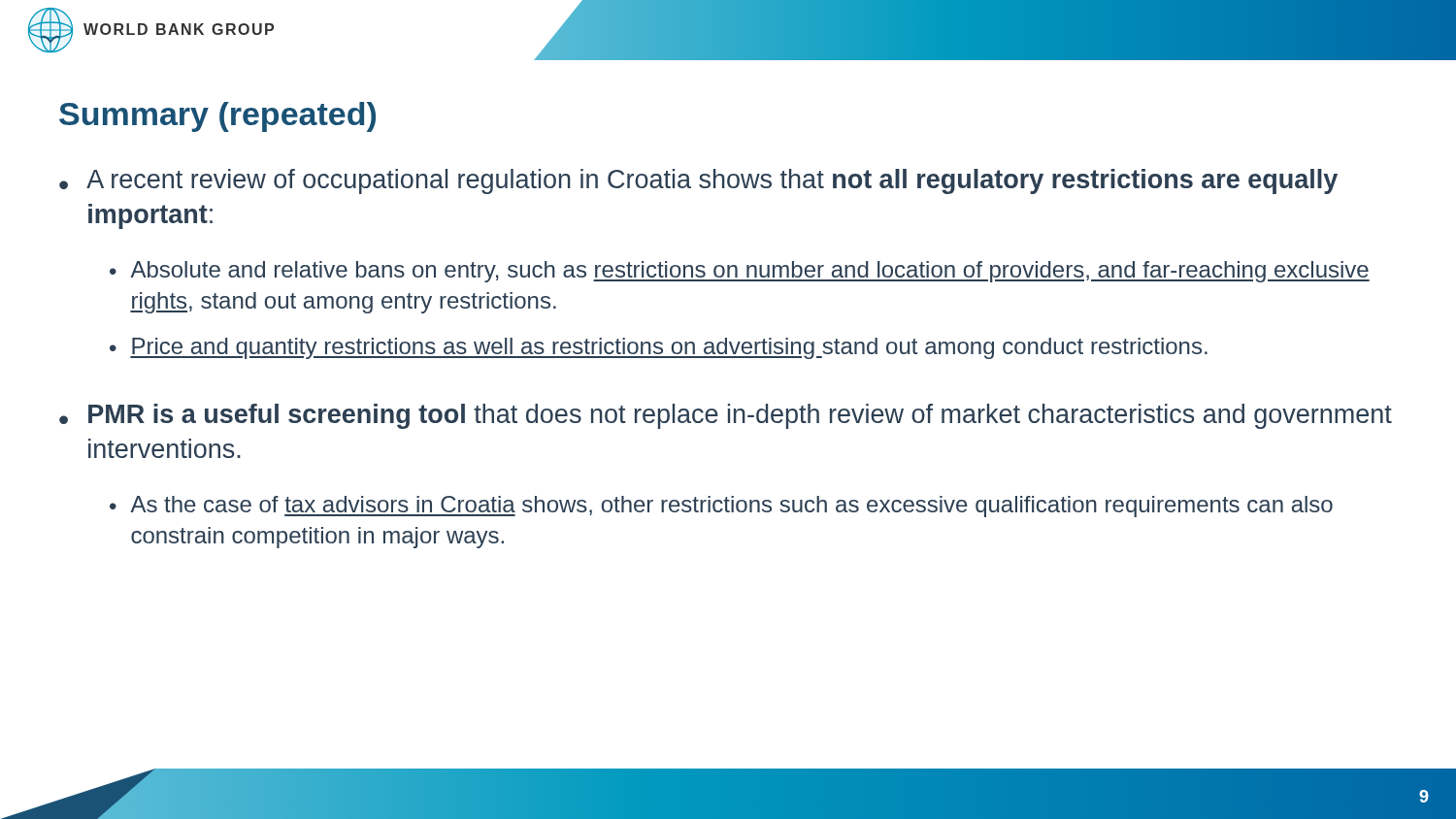Find the text starting "• Absolute and relative bans on entry, such"
The image size is (1456, 819).
click(x=753, y=286)
